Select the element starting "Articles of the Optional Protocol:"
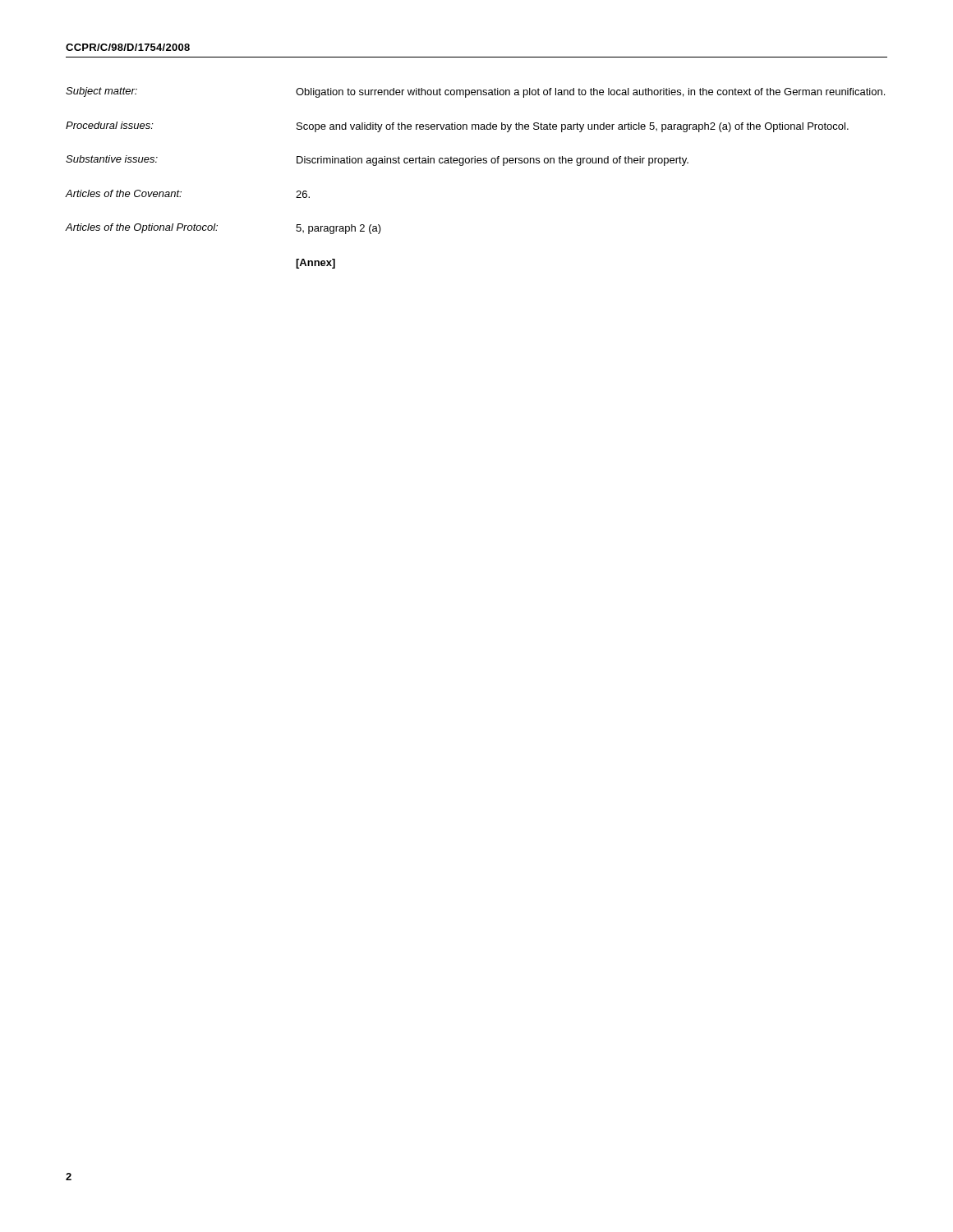 click(146, 229)
